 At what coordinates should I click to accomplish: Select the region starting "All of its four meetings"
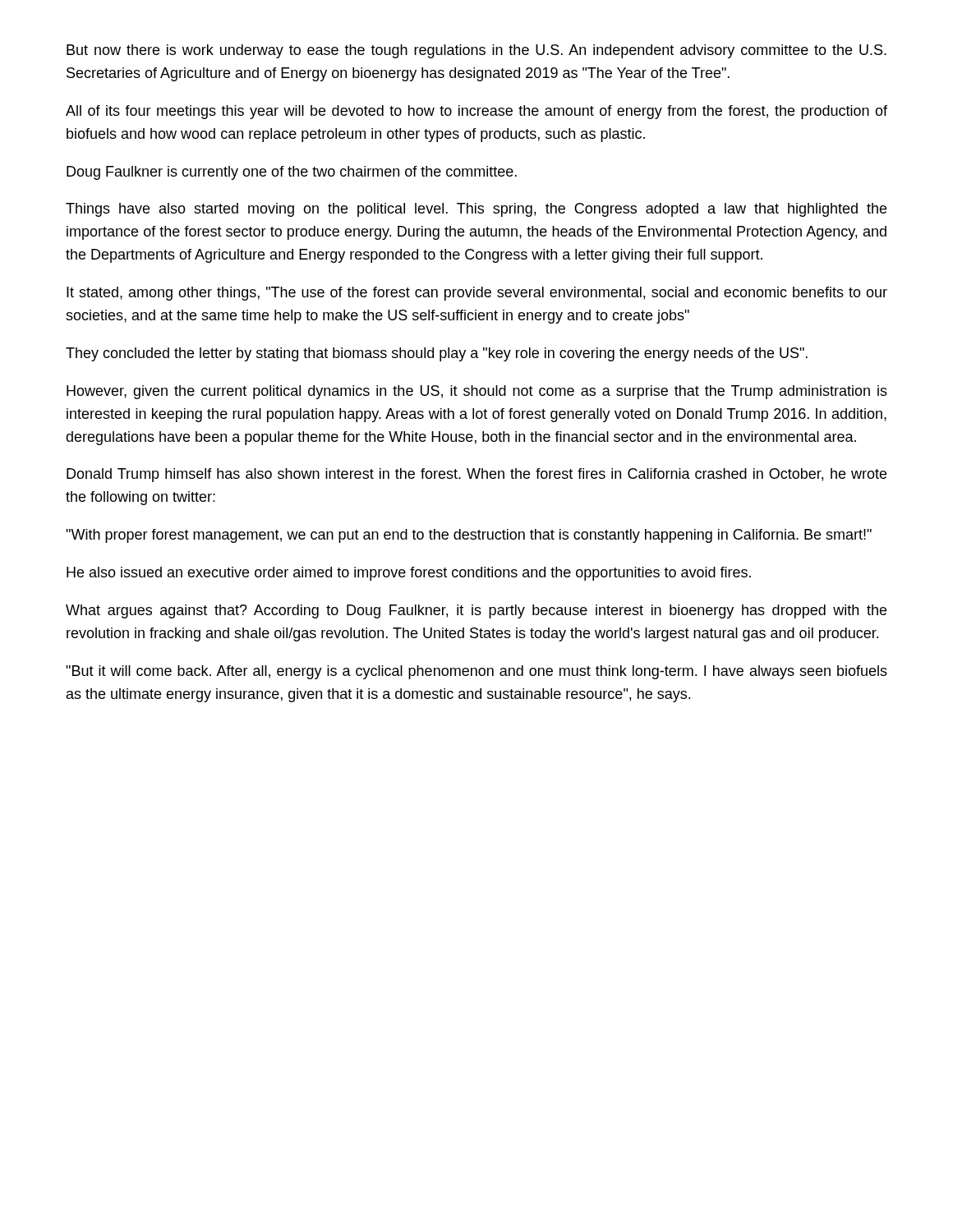tap(476, 122)
